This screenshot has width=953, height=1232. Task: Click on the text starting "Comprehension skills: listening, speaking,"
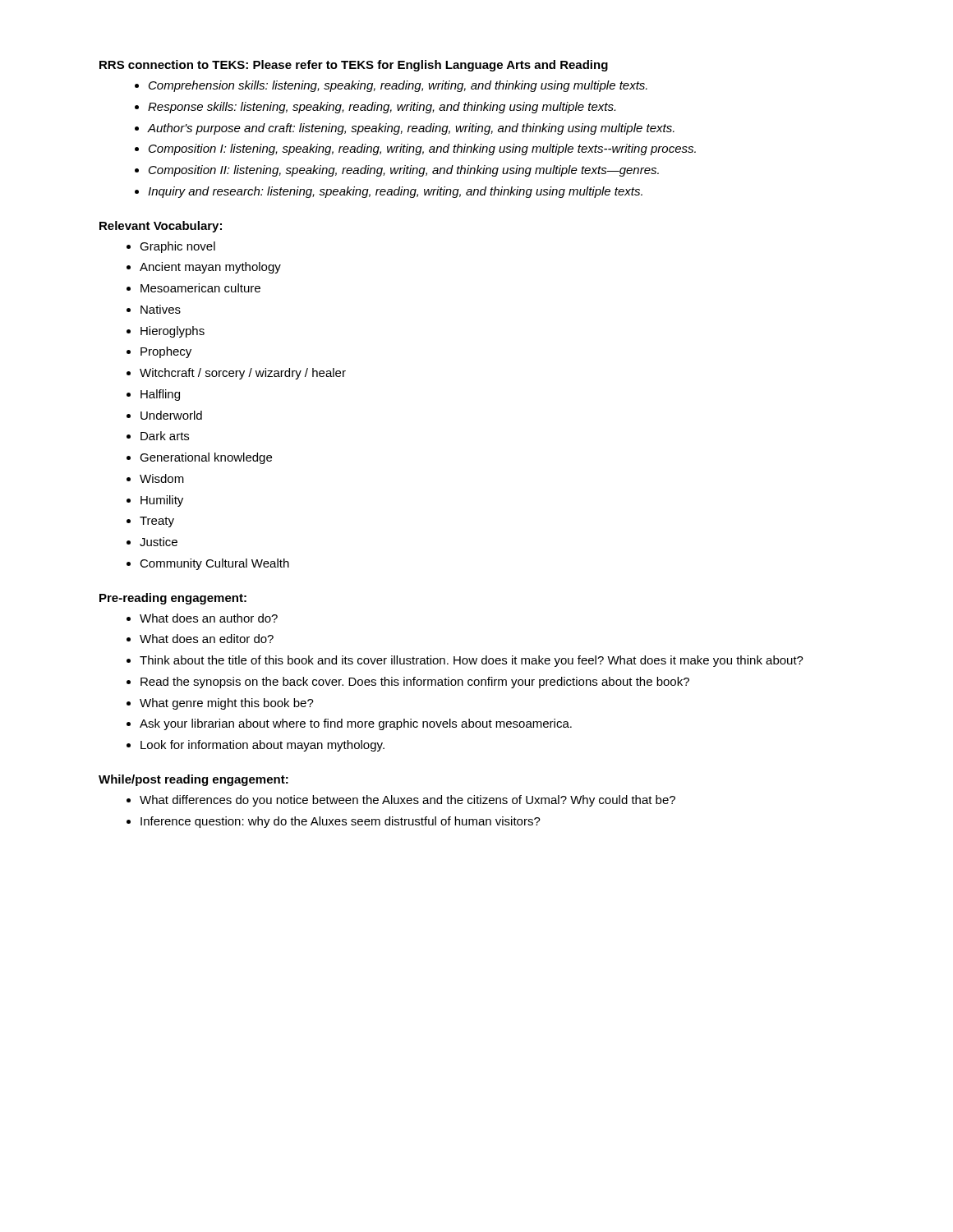(x=398, y=85)
